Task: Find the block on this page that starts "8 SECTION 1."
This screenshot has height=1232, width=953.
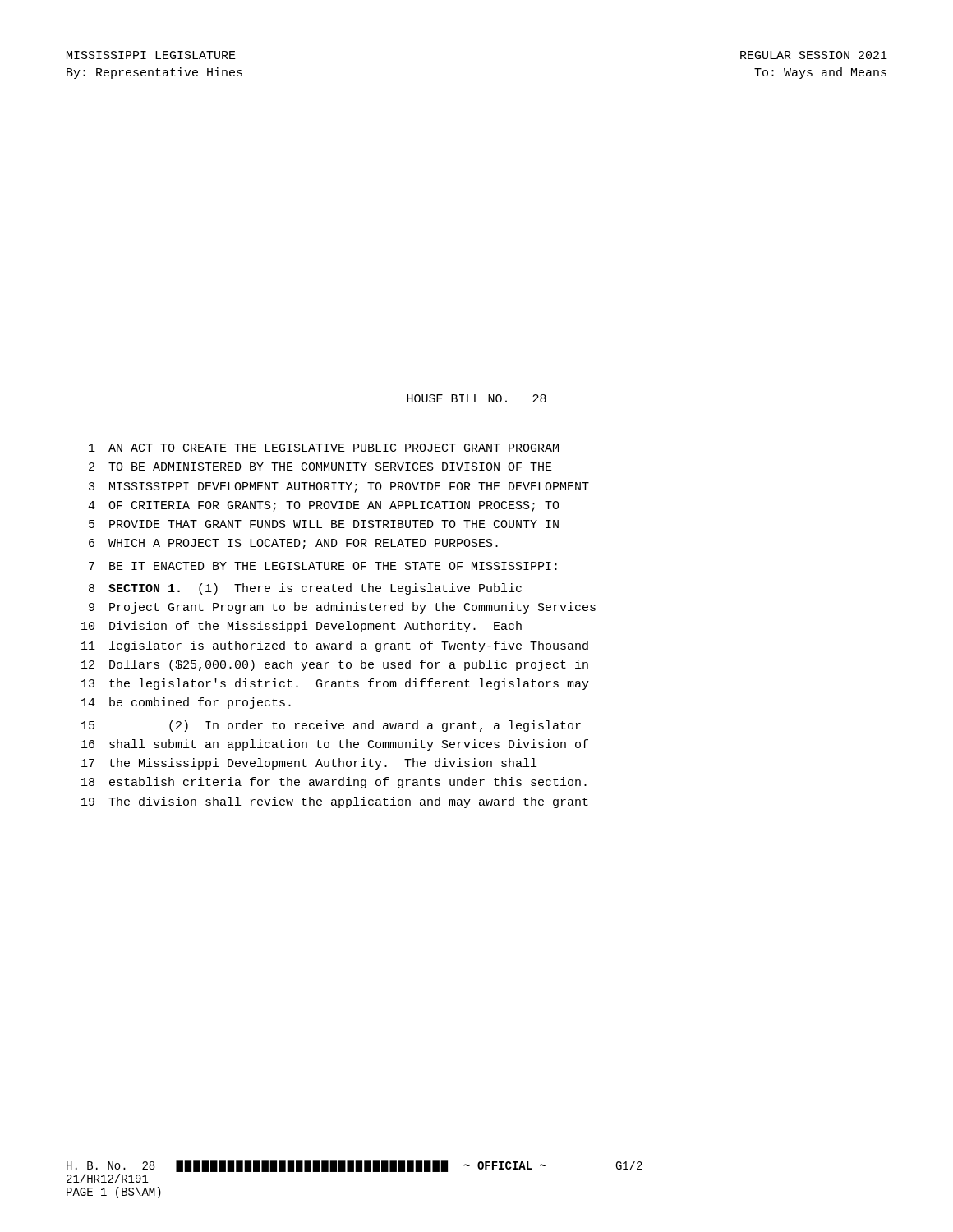Action: pos(476,646)
